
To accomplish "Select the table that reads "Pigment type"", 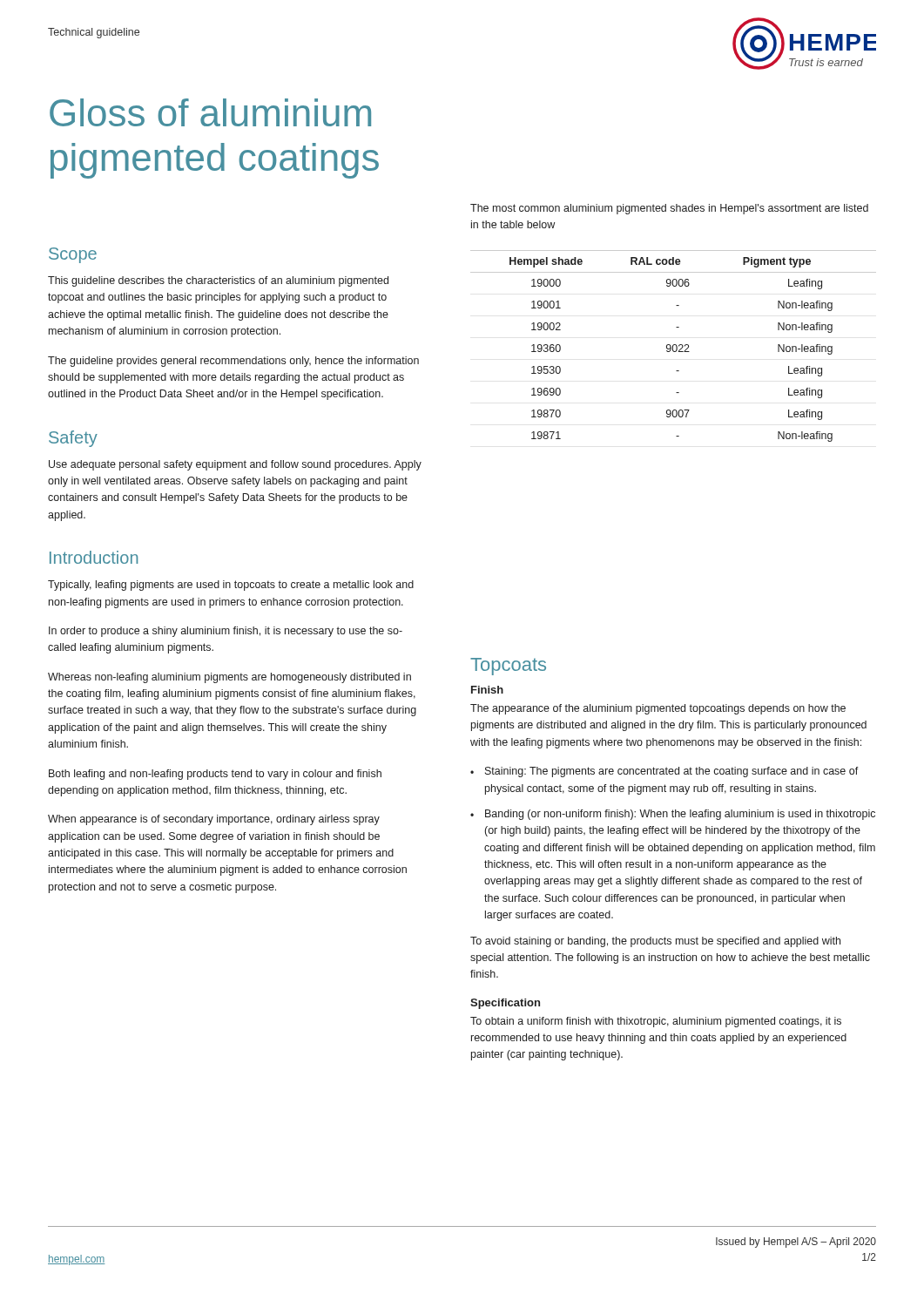I will tap(673, 348).
